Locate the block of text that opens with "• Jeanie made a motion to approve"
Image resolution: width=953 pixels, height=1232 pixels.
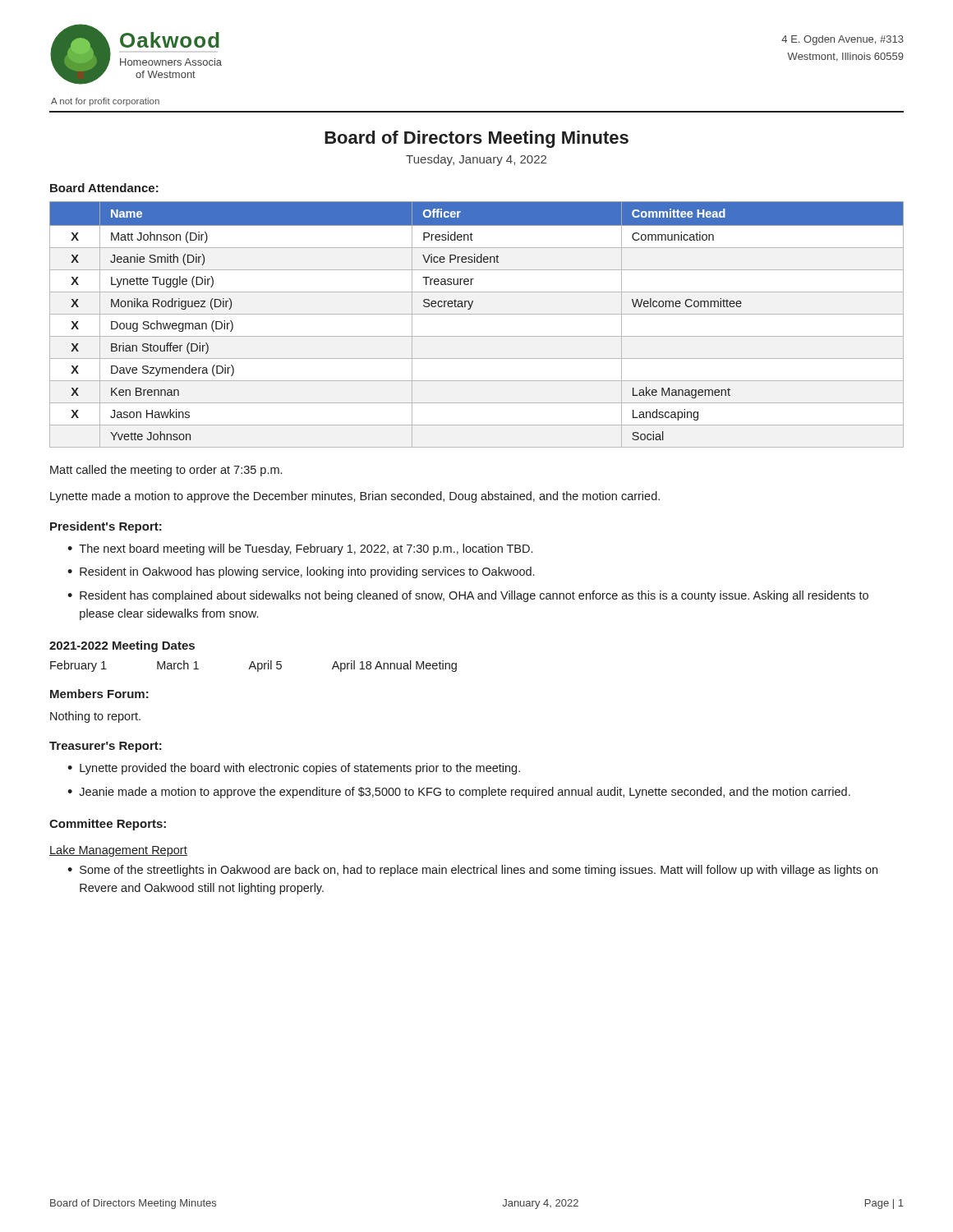point(459,792)
